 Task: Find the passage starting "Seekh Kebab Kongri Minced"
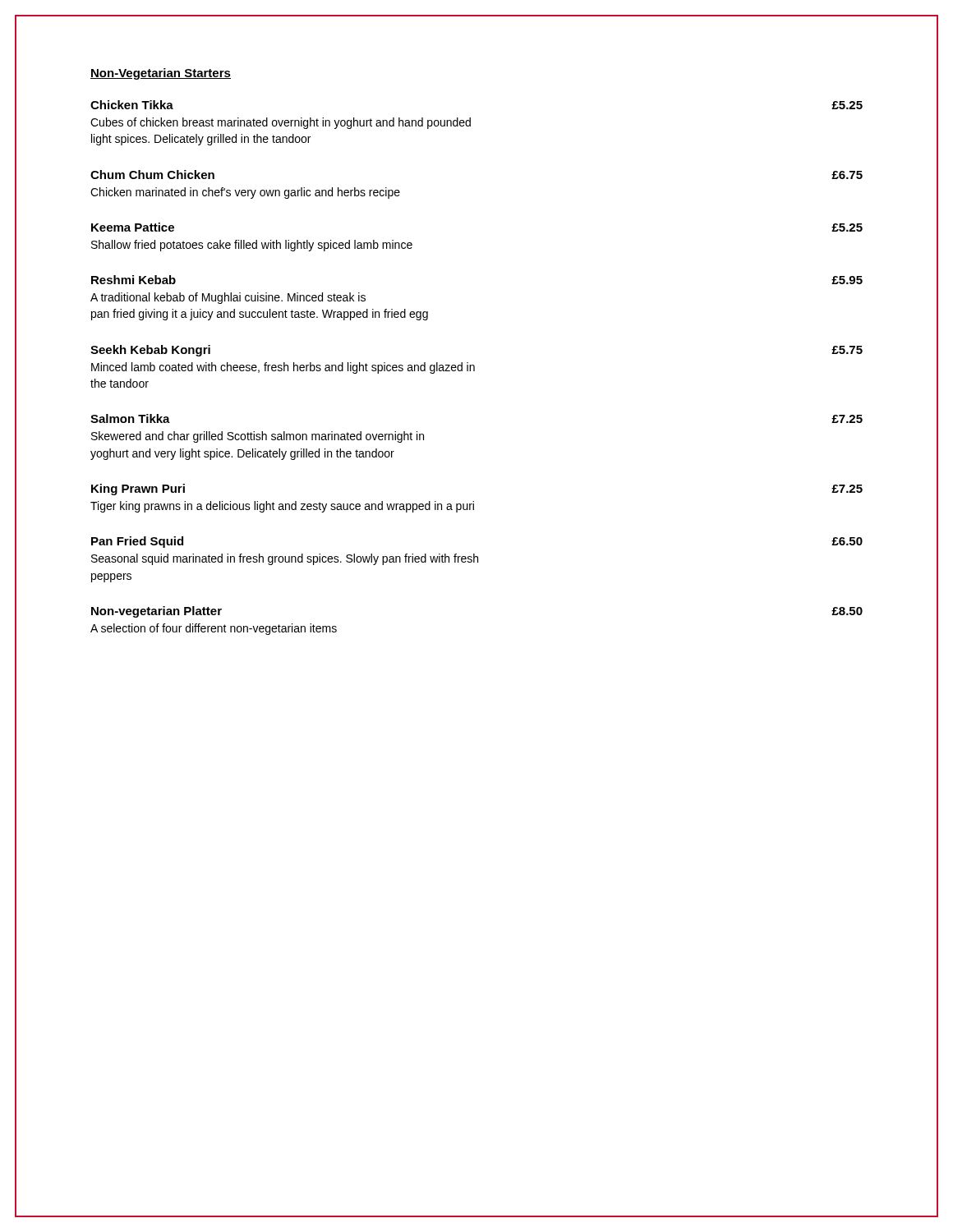point(476,367)
